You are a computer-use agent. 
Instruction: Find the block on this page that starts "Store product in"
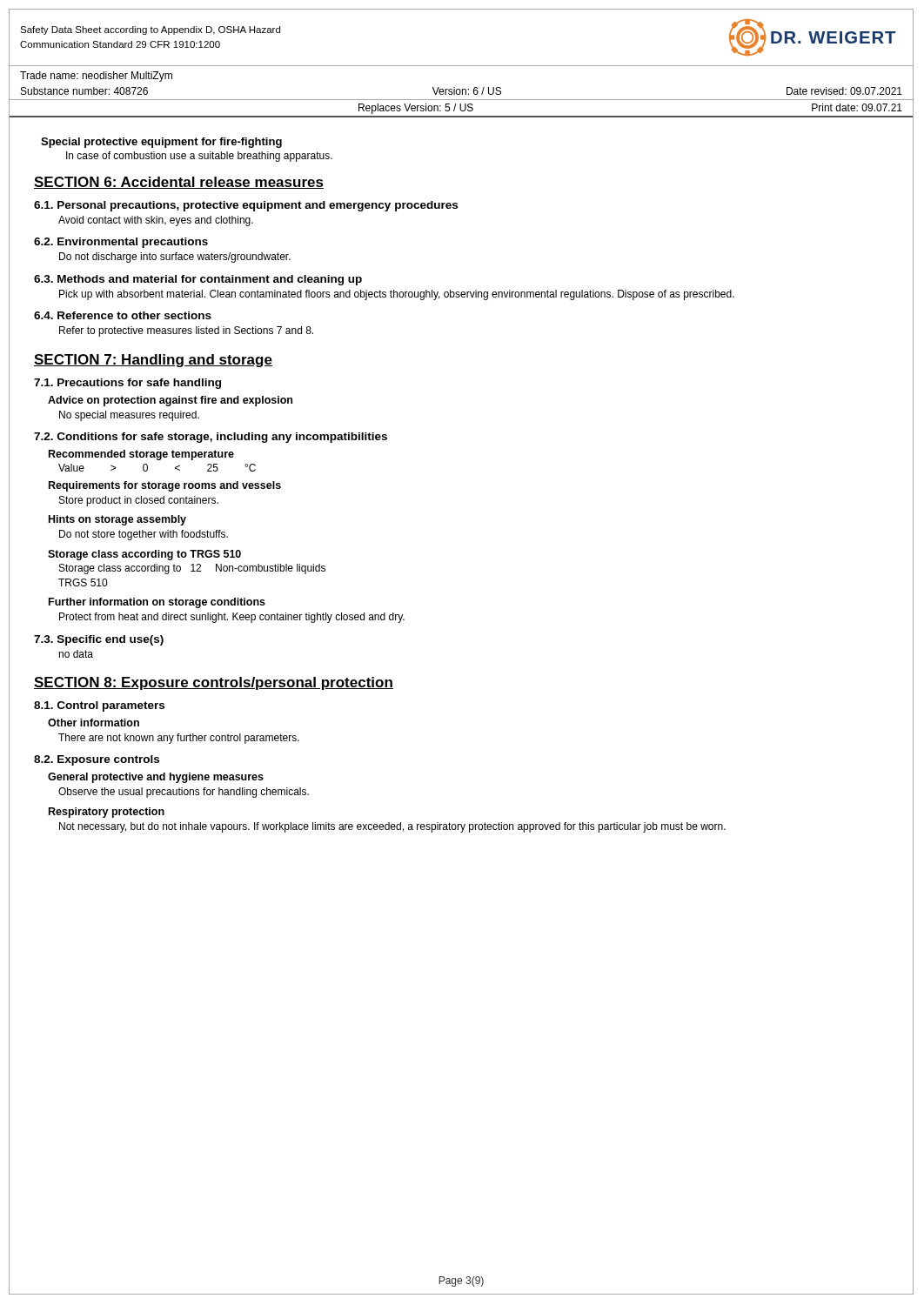point(139,500)
